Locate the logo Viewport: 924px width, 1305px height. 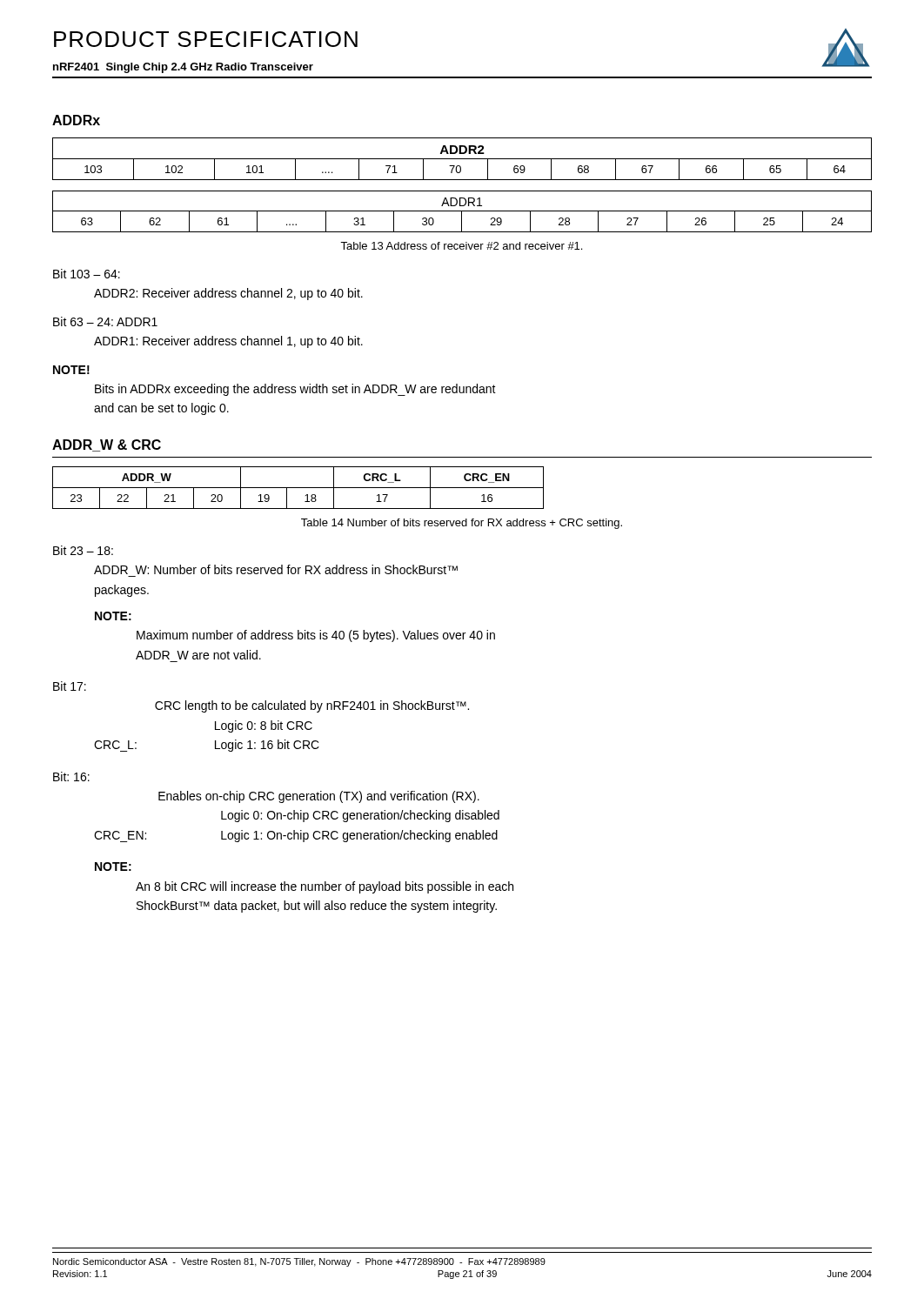pyautogui.click(x=846, y=48)
